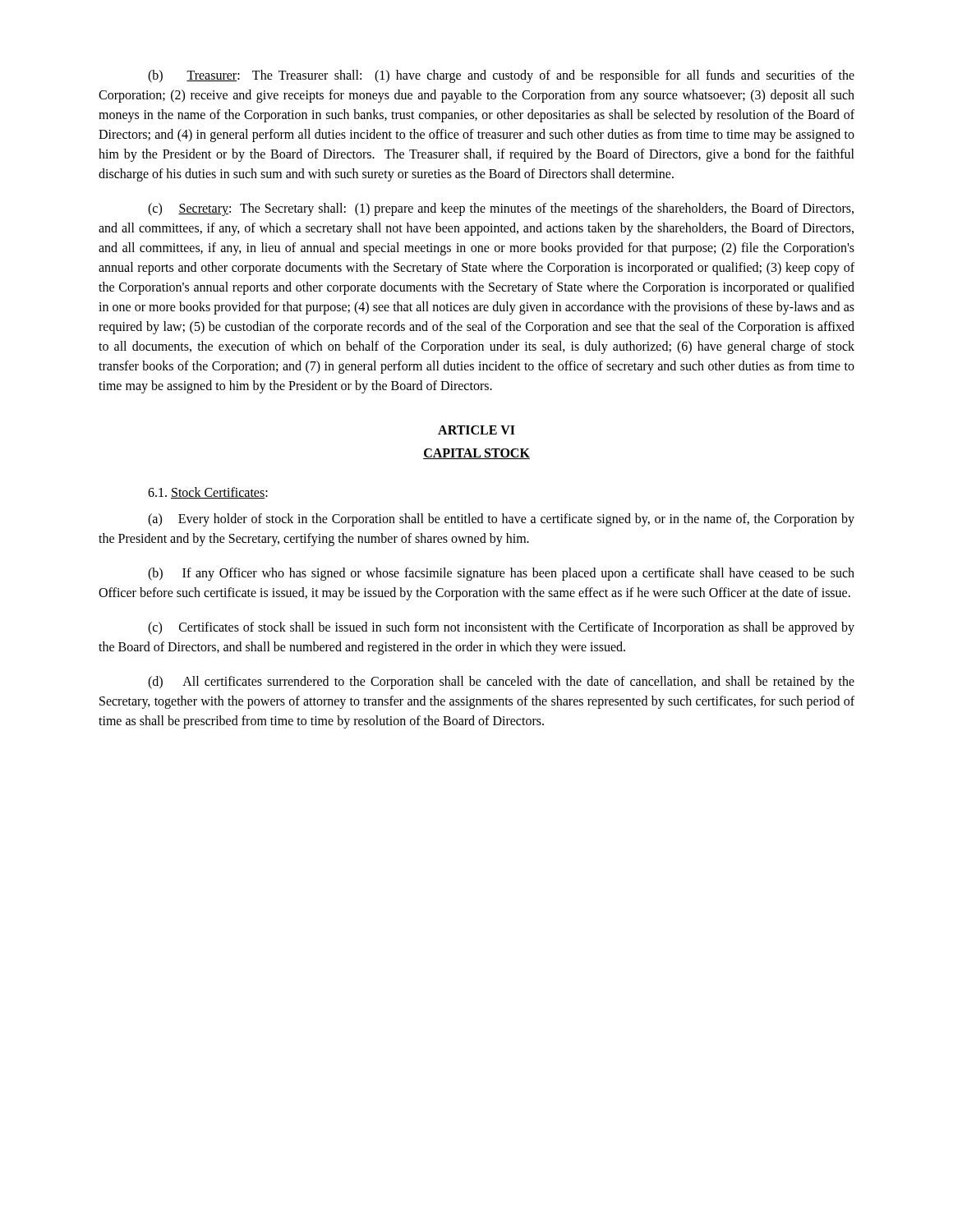Image resolution: width=953 pixels, height=1232 pixels.
Task: Find the text block containing "(a) Every holder"
Action: point(476,529)
